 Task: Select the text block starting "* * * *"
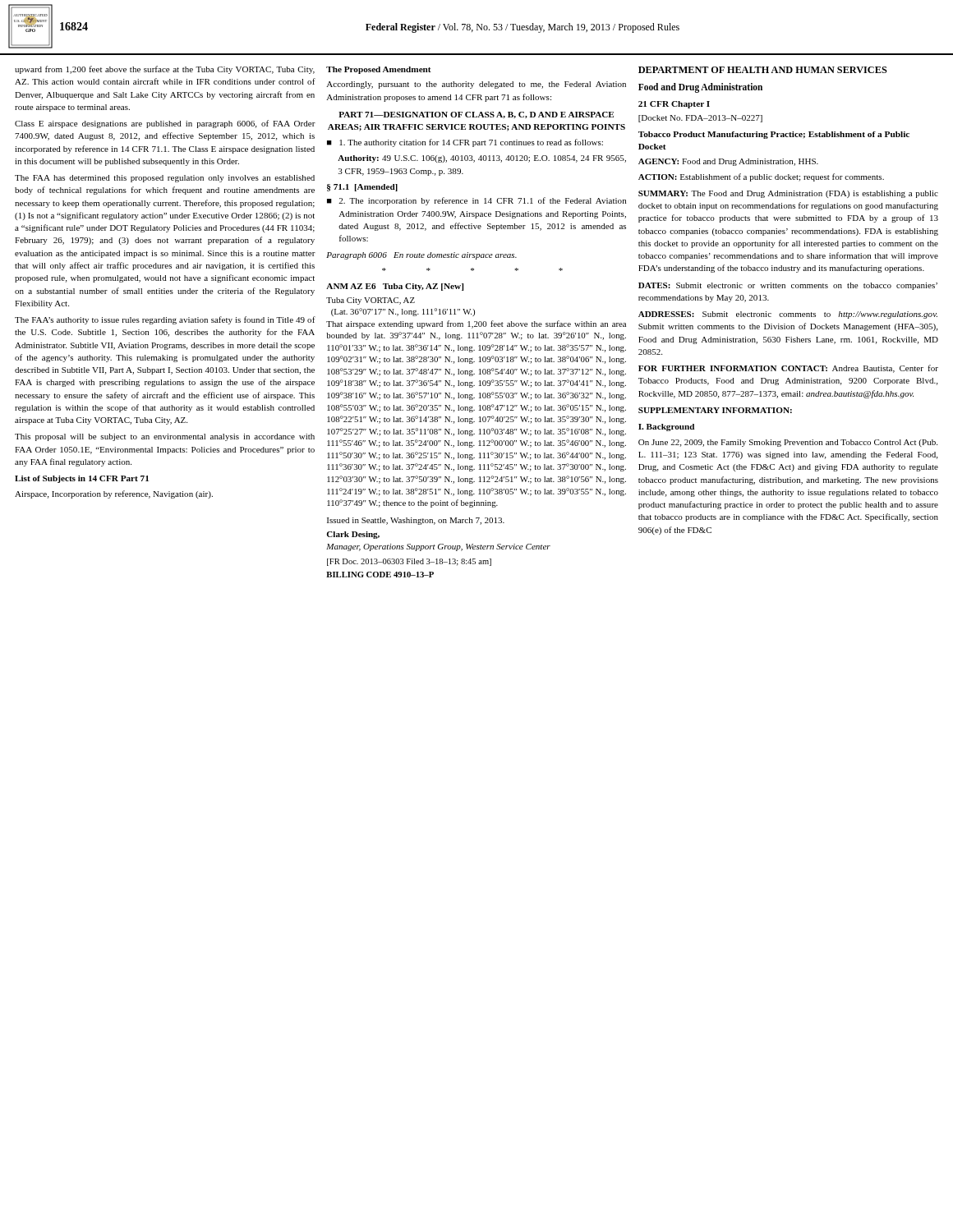coord(476,270)
